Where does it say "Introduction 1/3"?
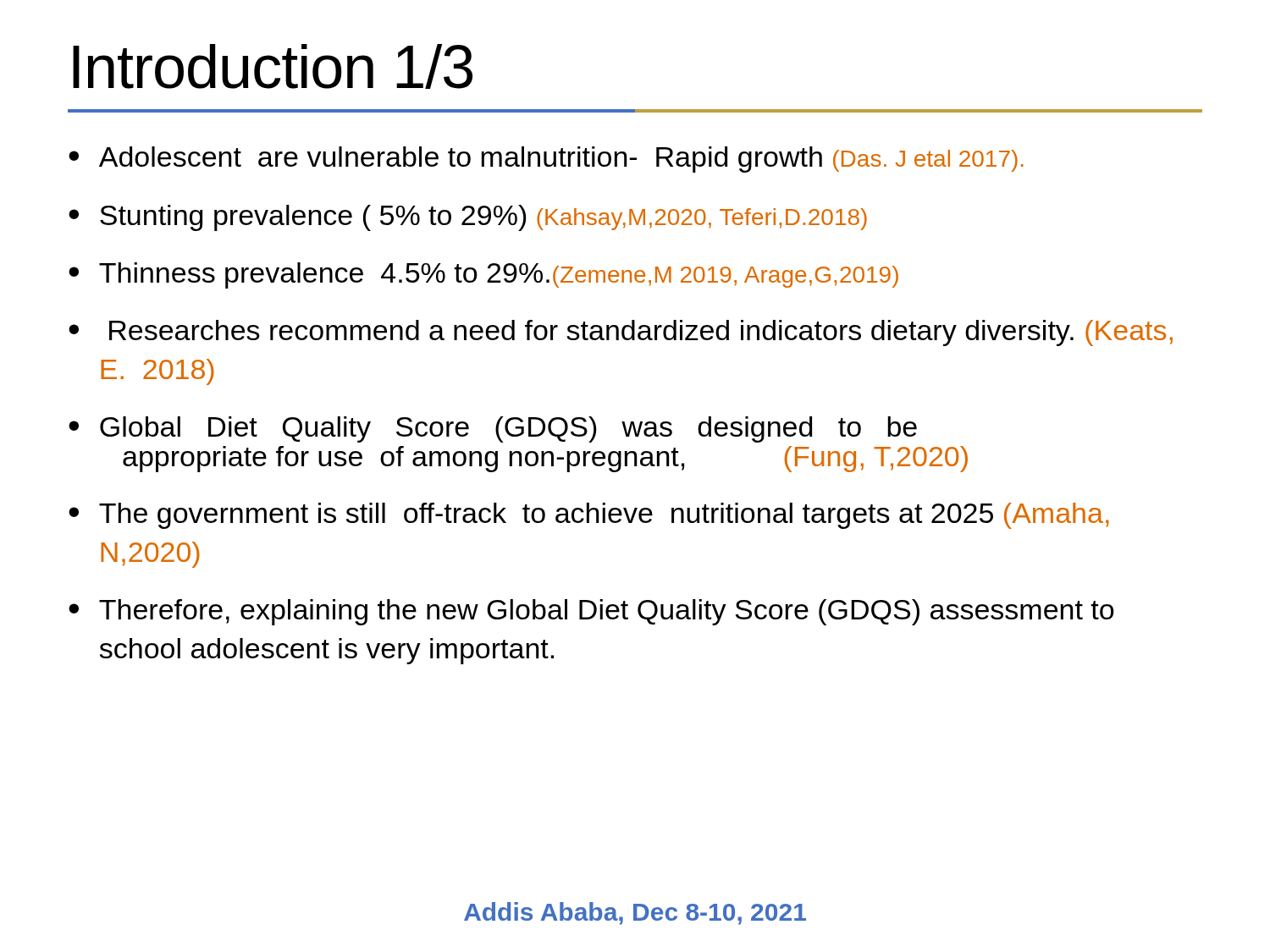The height and width of the screenshot is (952, 1270). click(271, 67)
